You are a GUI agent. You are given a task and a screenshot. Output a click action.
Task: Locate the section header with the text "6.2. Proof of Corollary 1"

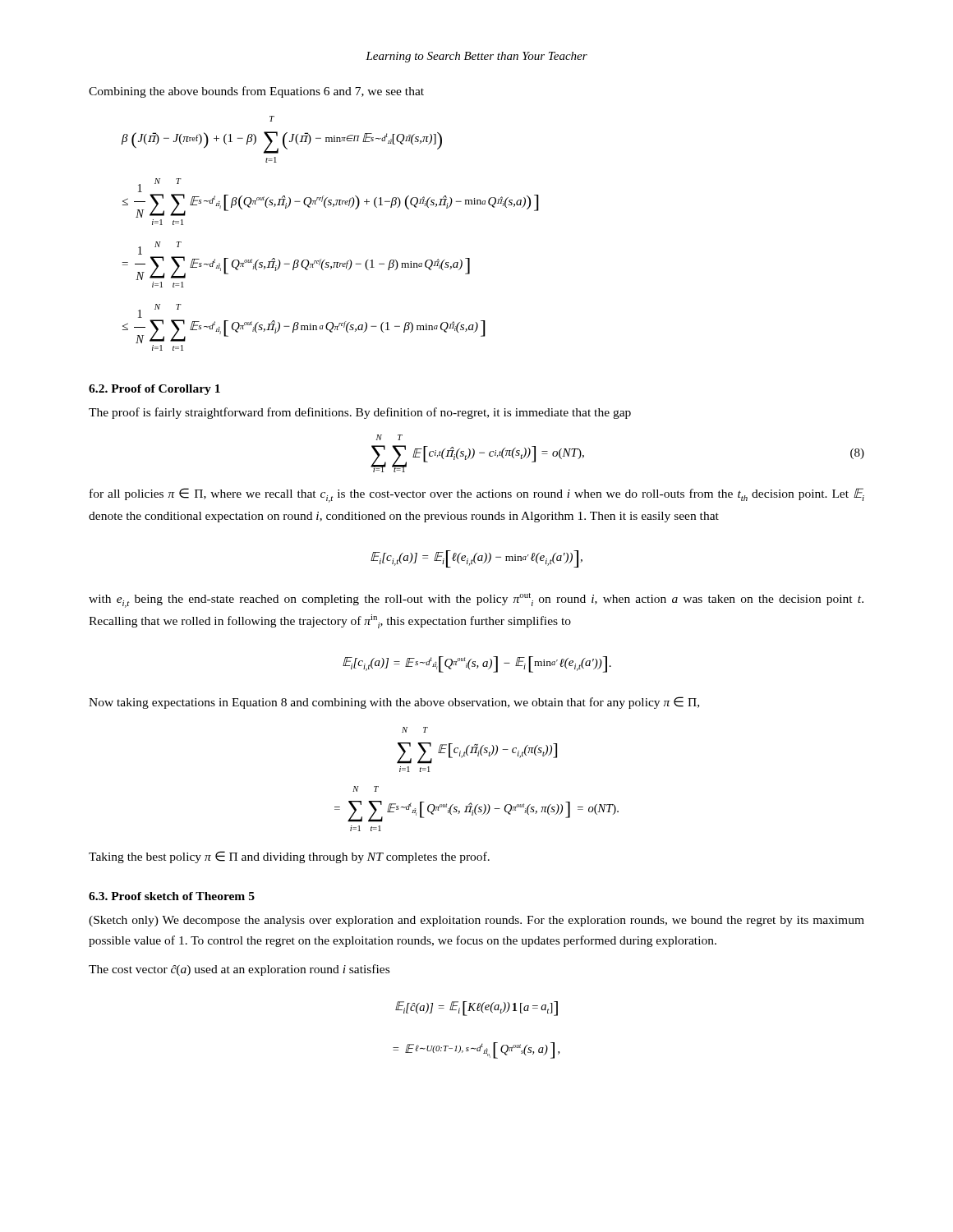155,388
